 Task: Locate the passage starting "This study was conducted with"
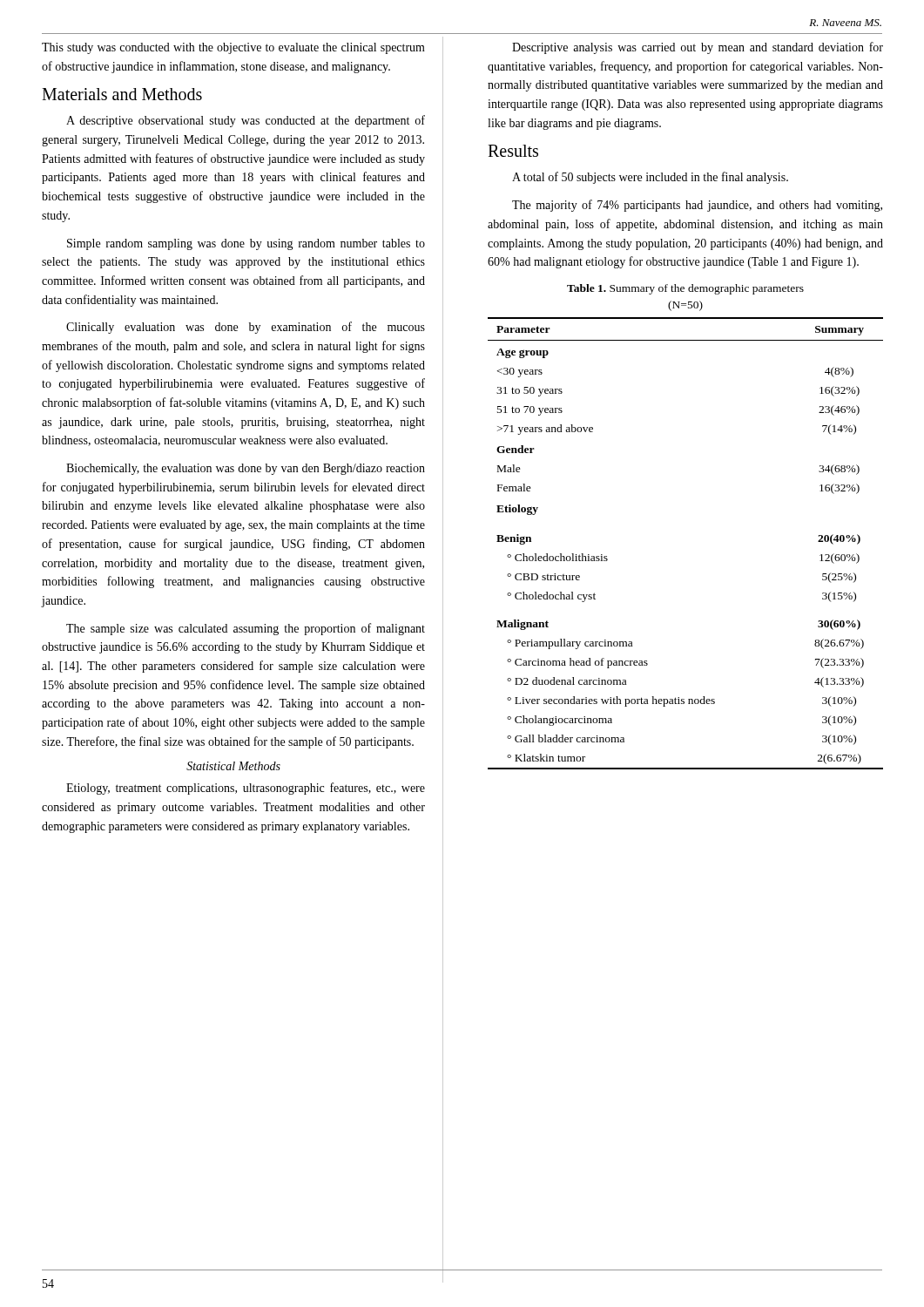(233, 57)
